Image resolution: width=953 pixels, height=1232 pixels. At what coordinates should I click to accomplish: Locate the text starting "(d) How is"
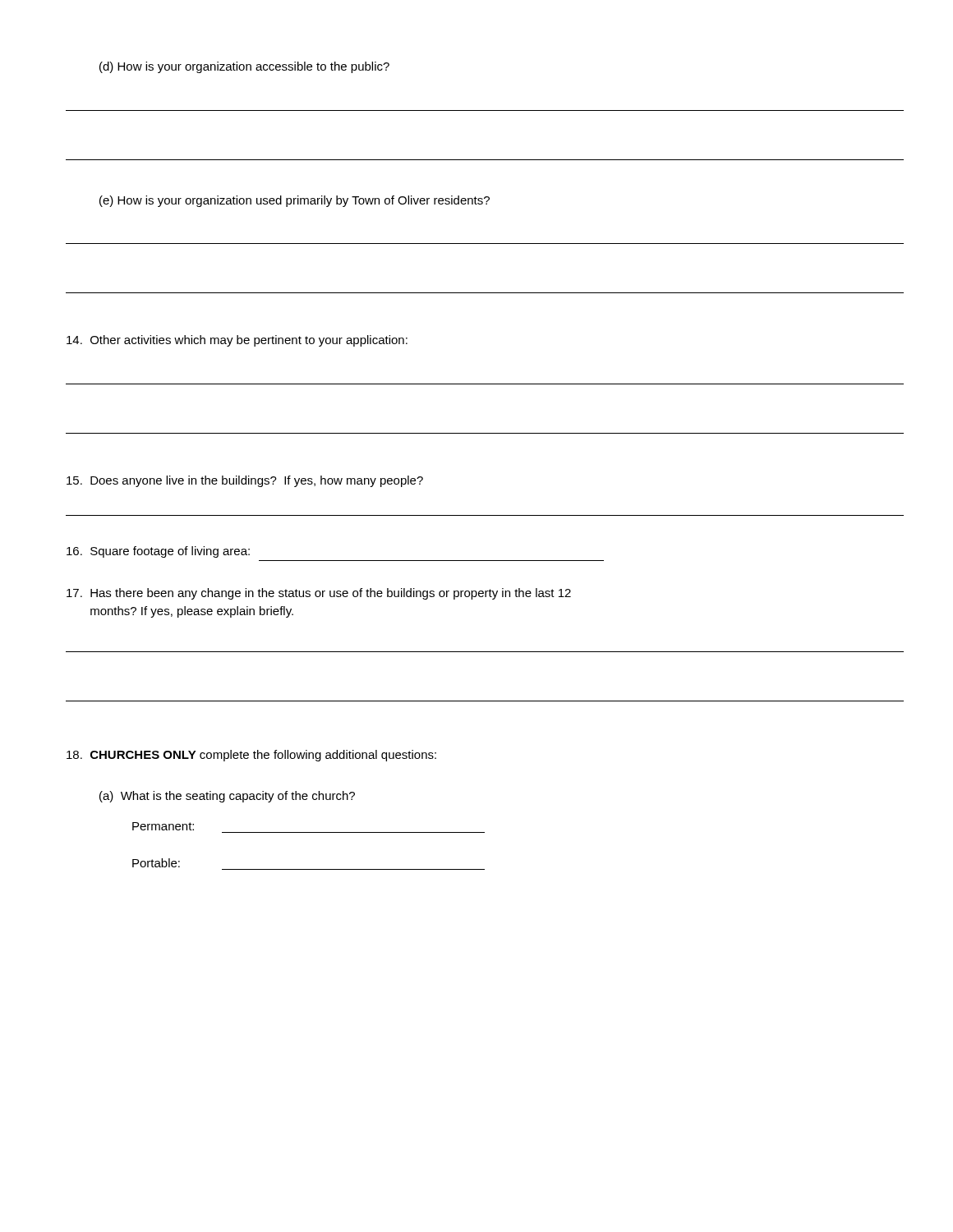point(244,66)
